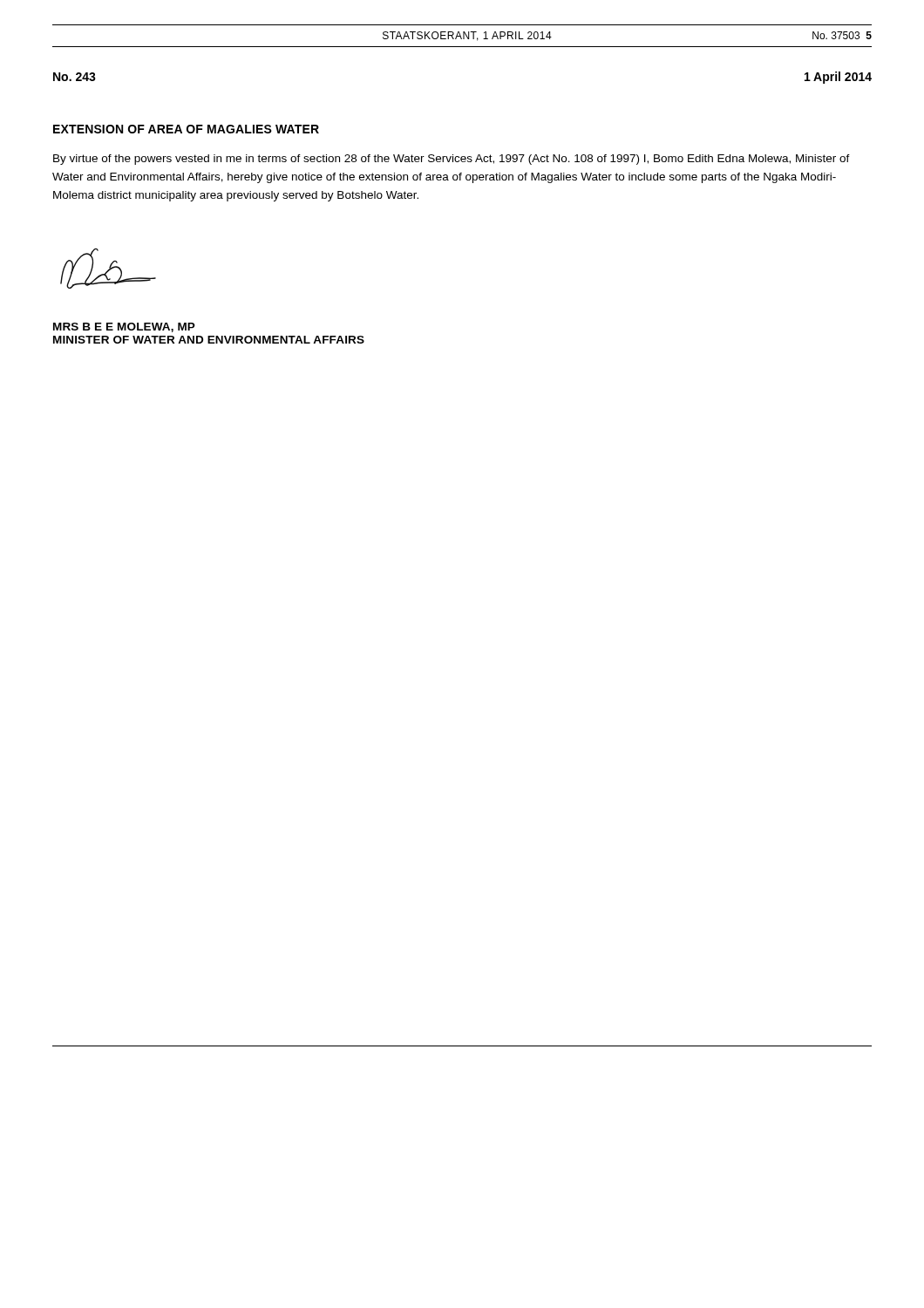Image resolution: width=924 pixels, height=1308 pixels.
Task: Click on the region starting "By virtue of"
Action: 451,177
